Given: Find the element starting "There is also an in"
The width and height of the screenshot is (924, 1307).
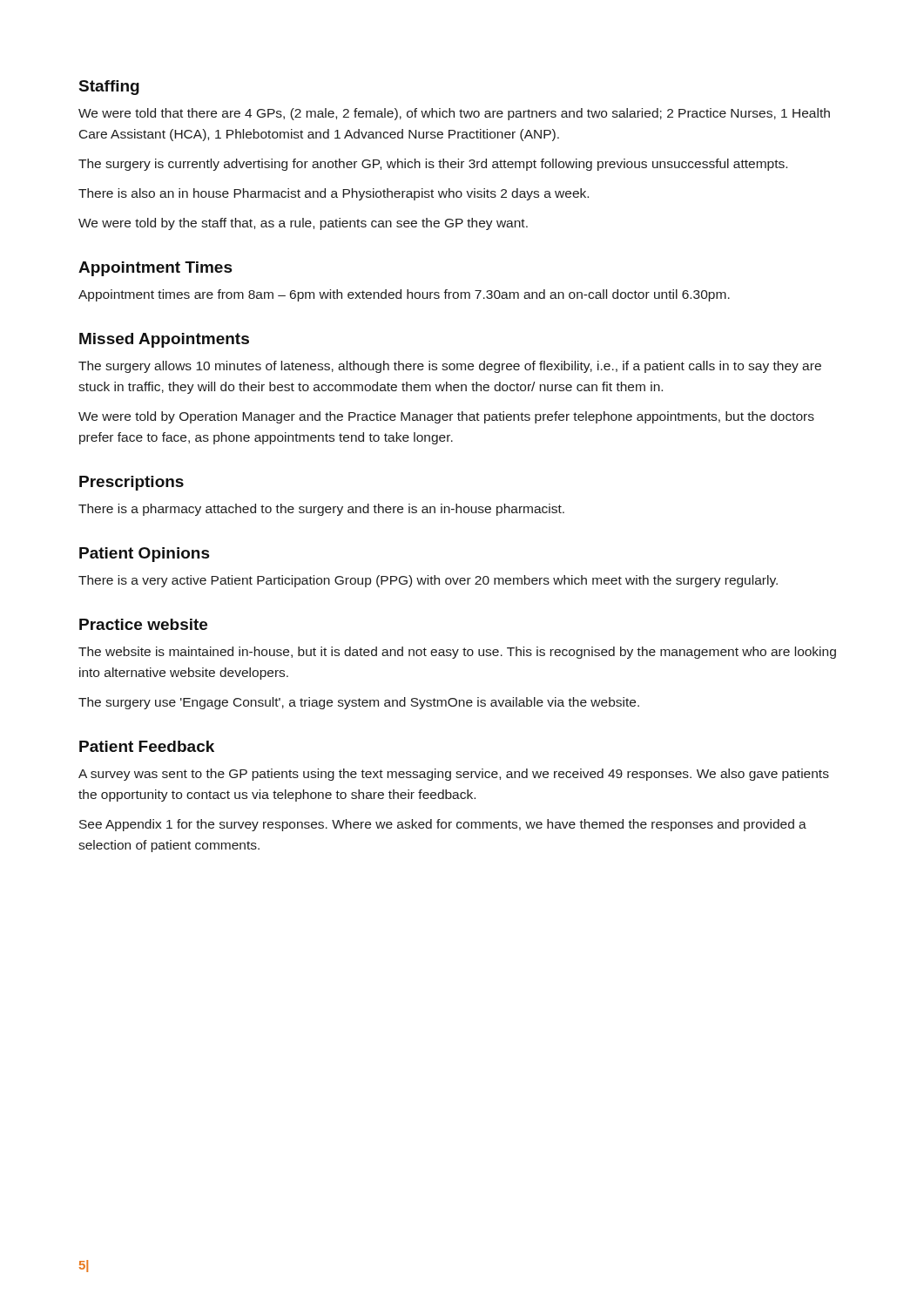Looking at the screenshot, I should click(334, 193).
